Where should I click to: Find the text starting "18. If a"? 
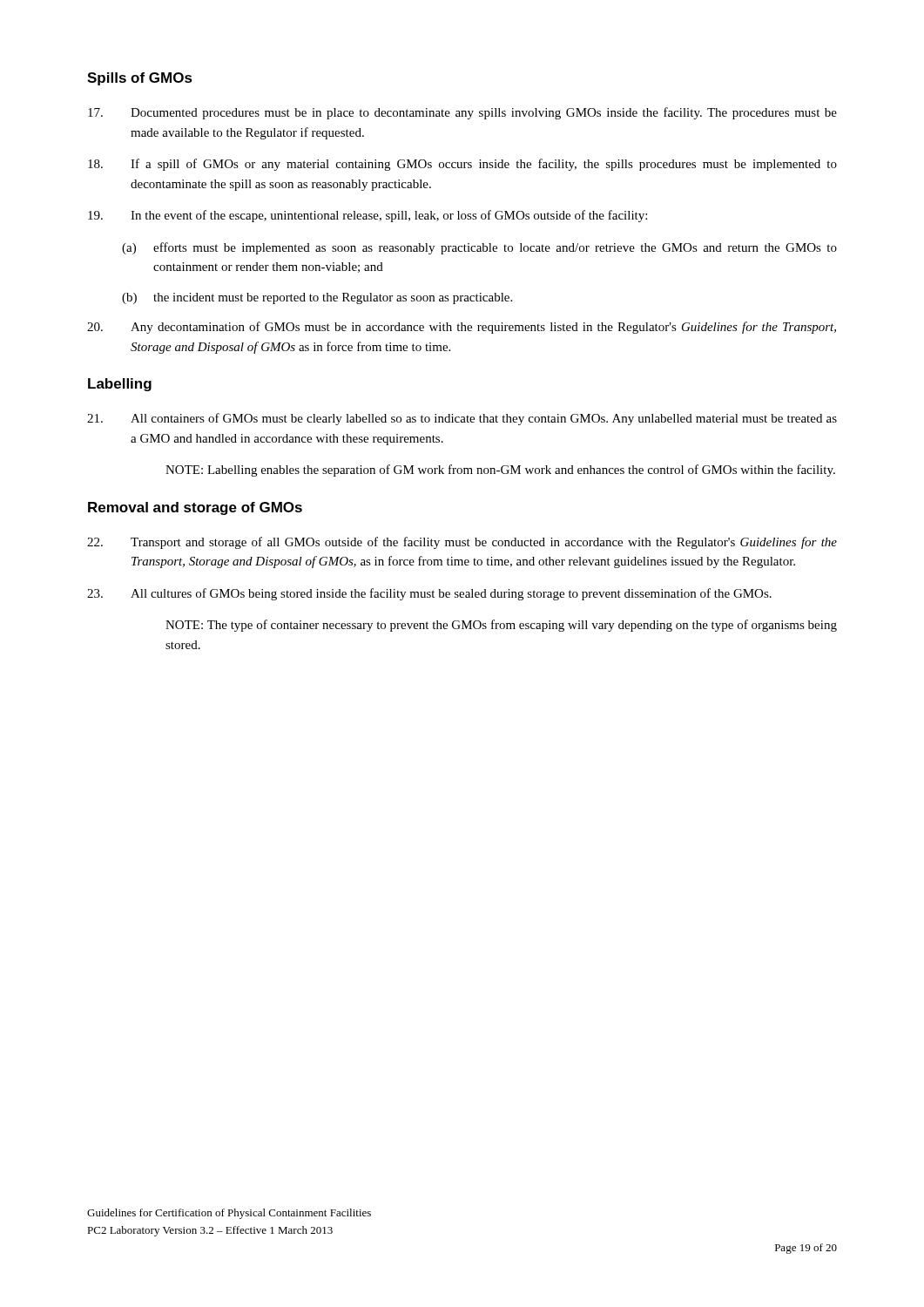(x=462, y=174)
